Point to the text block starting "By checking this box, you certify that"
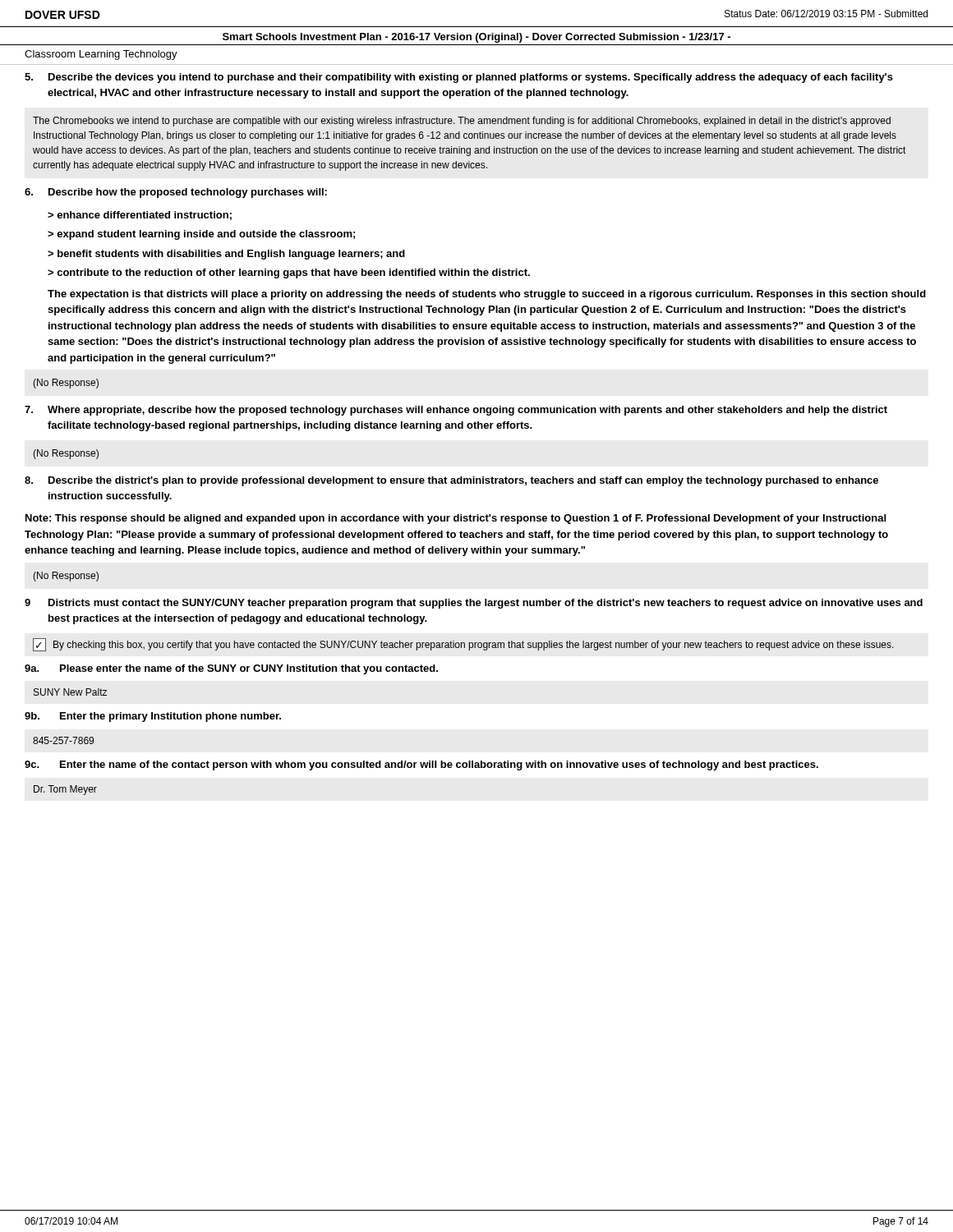953x1232 pixels. [463, 644]
